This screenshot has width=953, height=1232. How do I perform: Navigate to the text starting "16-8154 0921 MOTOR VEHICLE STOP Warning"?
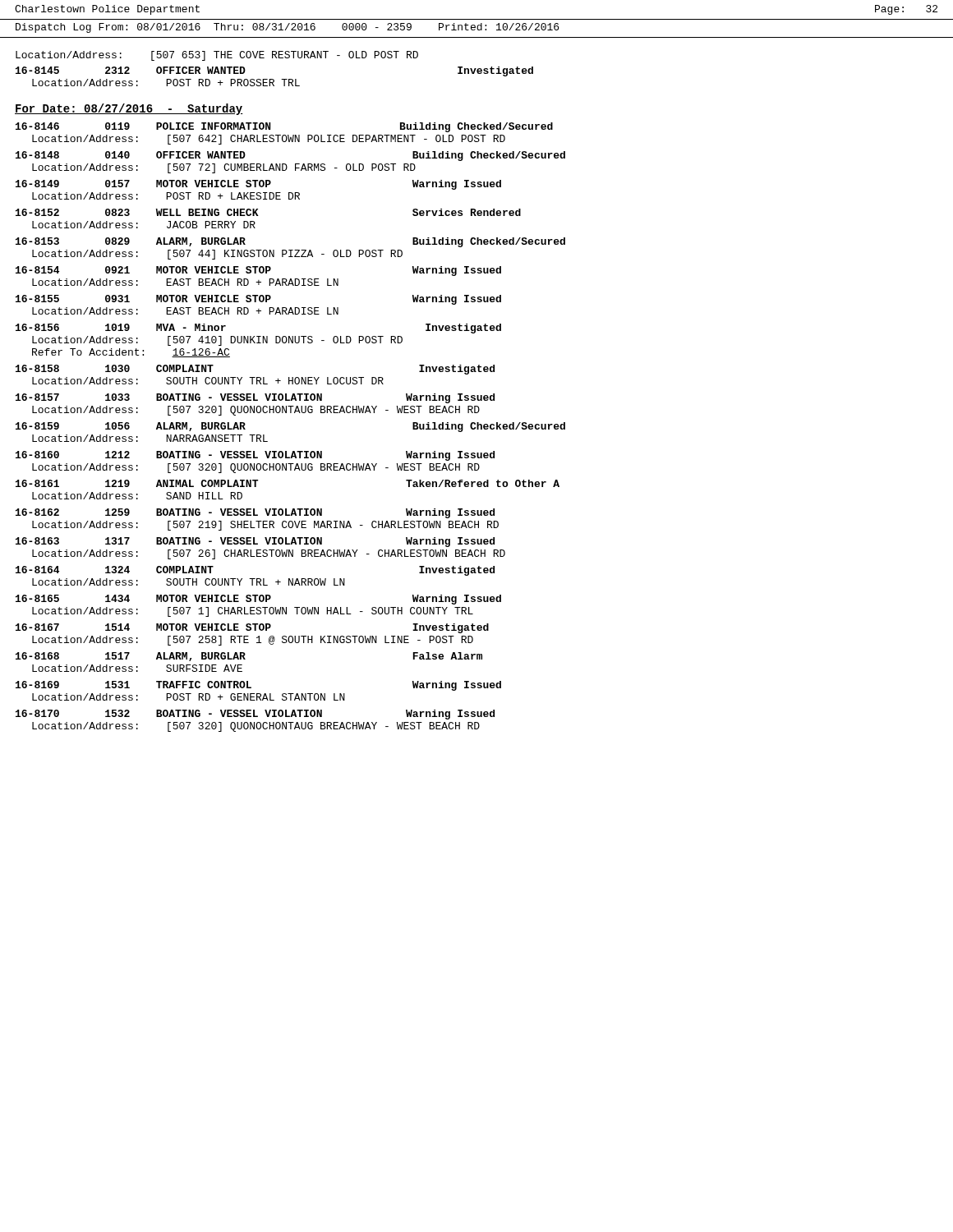[x=476, y=277]
